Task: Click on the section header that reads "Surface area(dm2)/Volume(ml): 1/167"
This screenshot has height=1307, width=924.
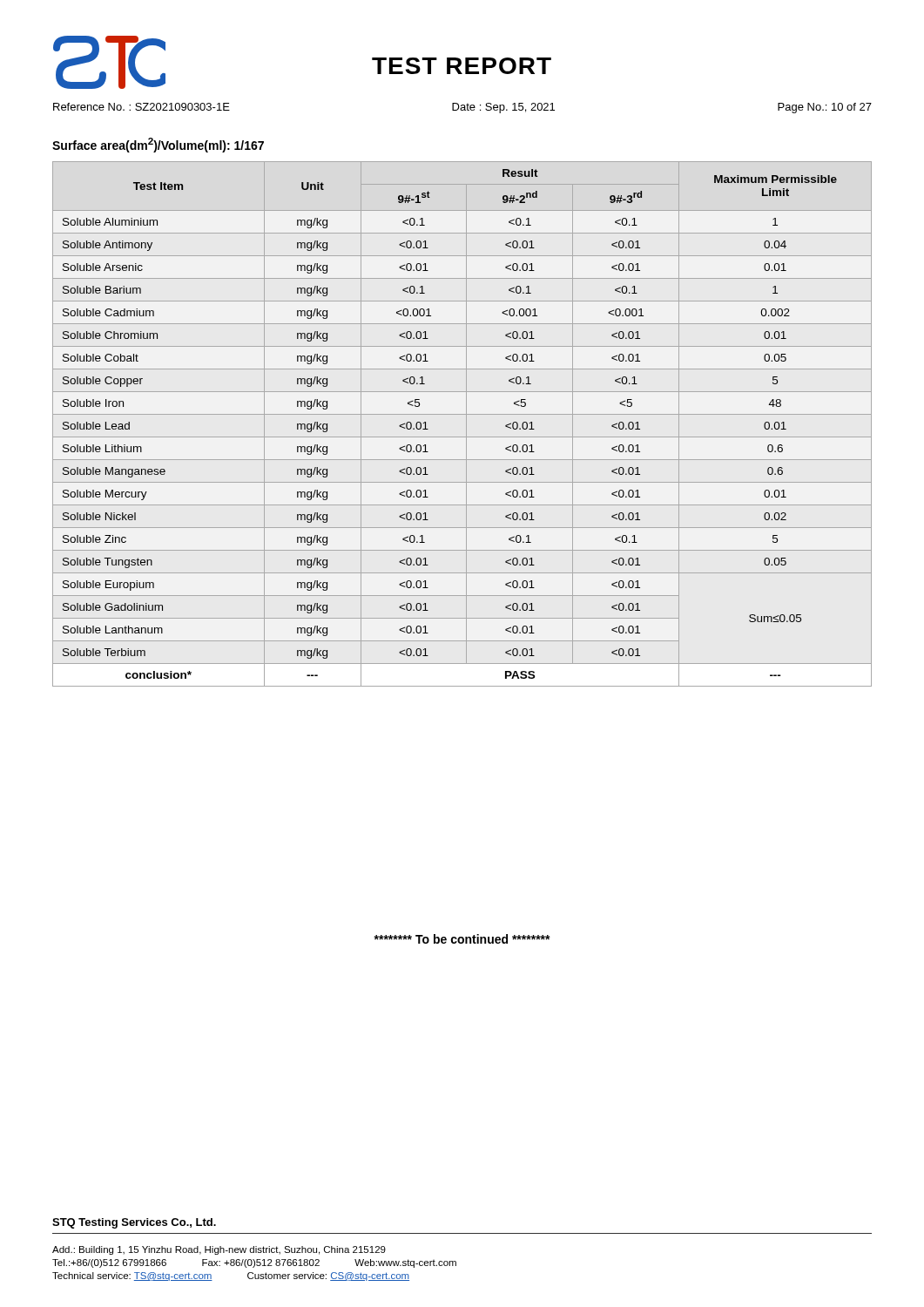Action: point(158,144)
